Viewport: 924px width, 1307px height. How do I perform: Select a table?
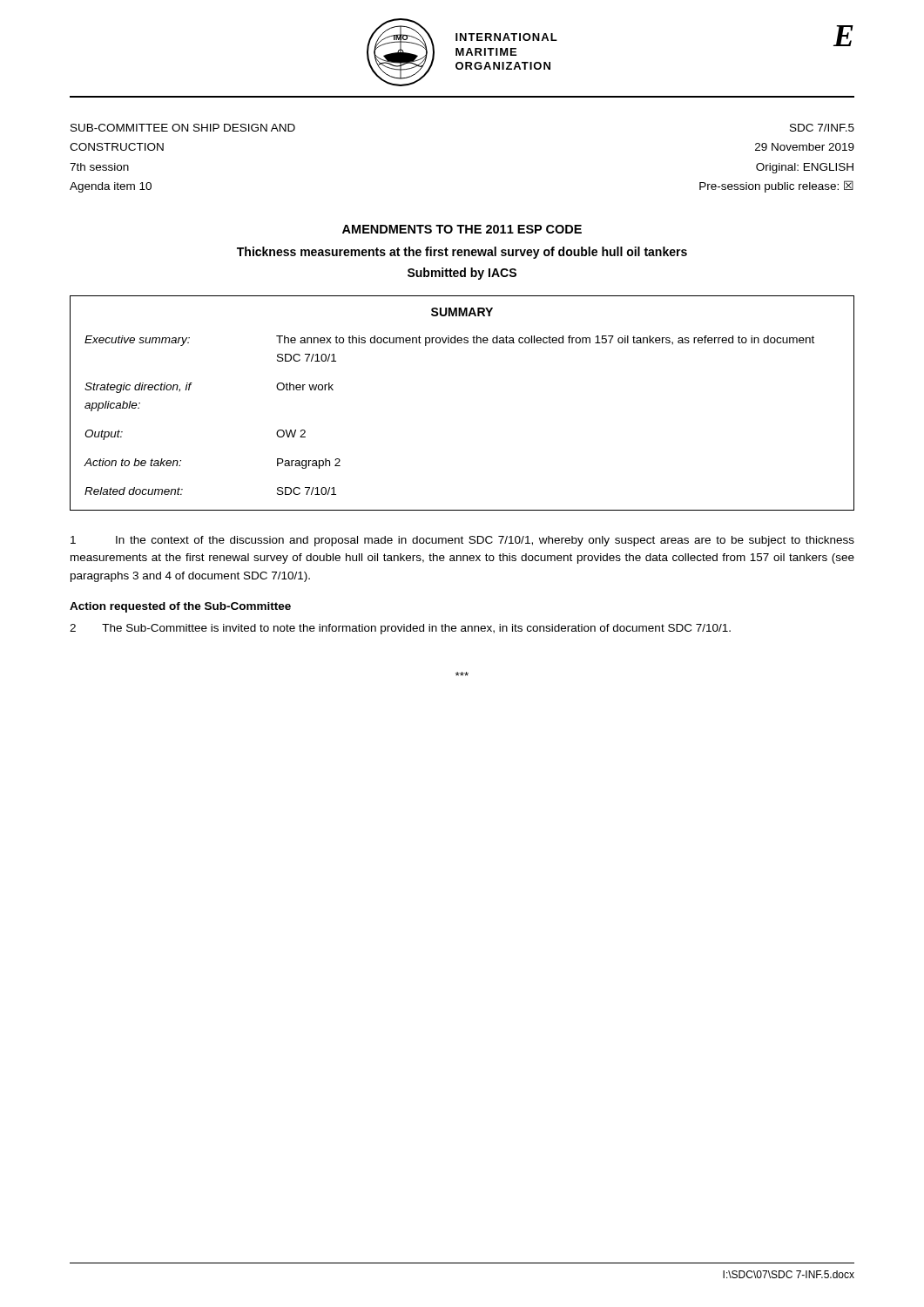(x=462, y=403)
